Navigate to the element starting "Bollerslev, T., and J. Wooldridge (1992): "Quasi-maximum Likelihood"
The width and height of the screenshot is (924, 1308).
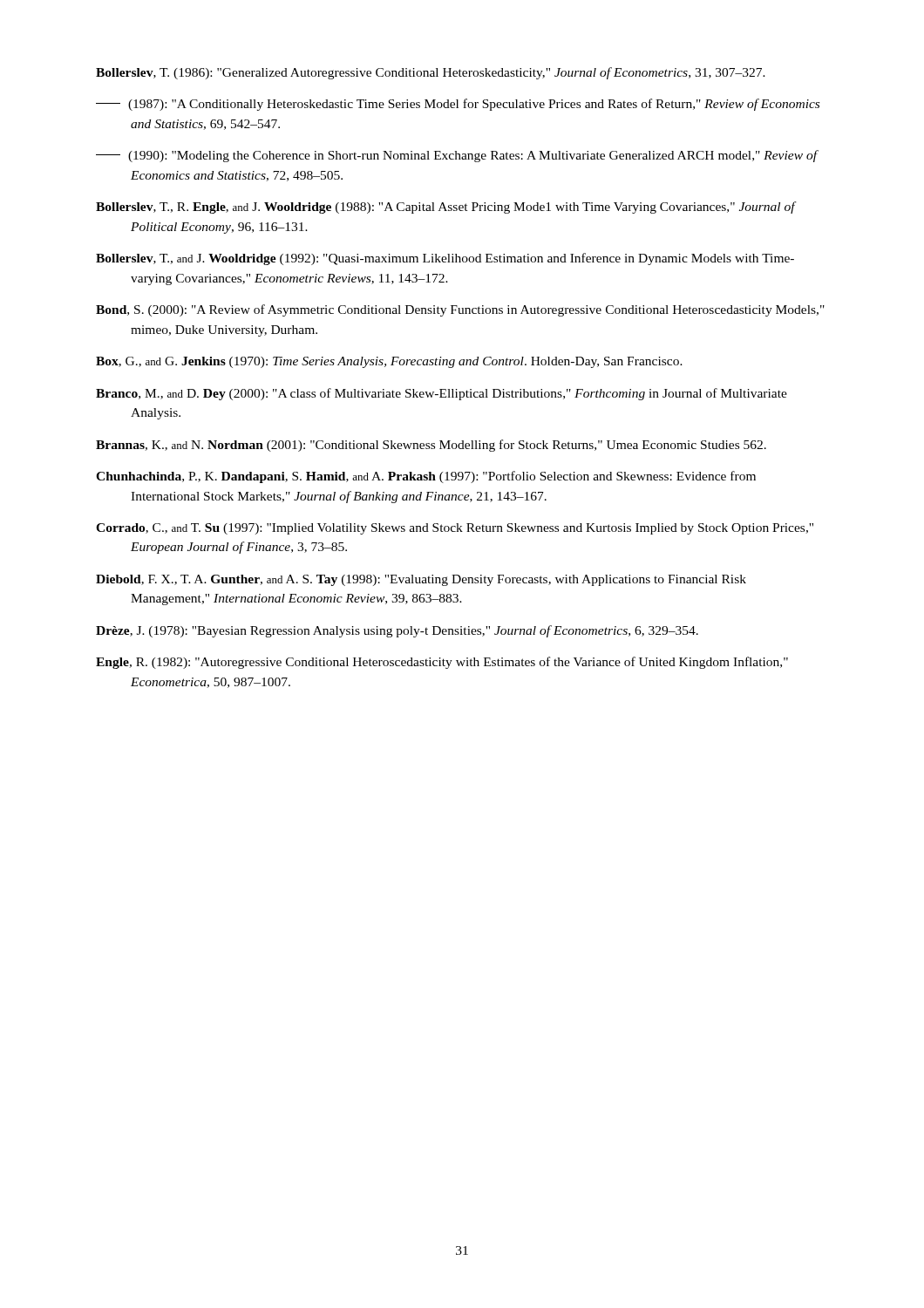coord(445,268)
